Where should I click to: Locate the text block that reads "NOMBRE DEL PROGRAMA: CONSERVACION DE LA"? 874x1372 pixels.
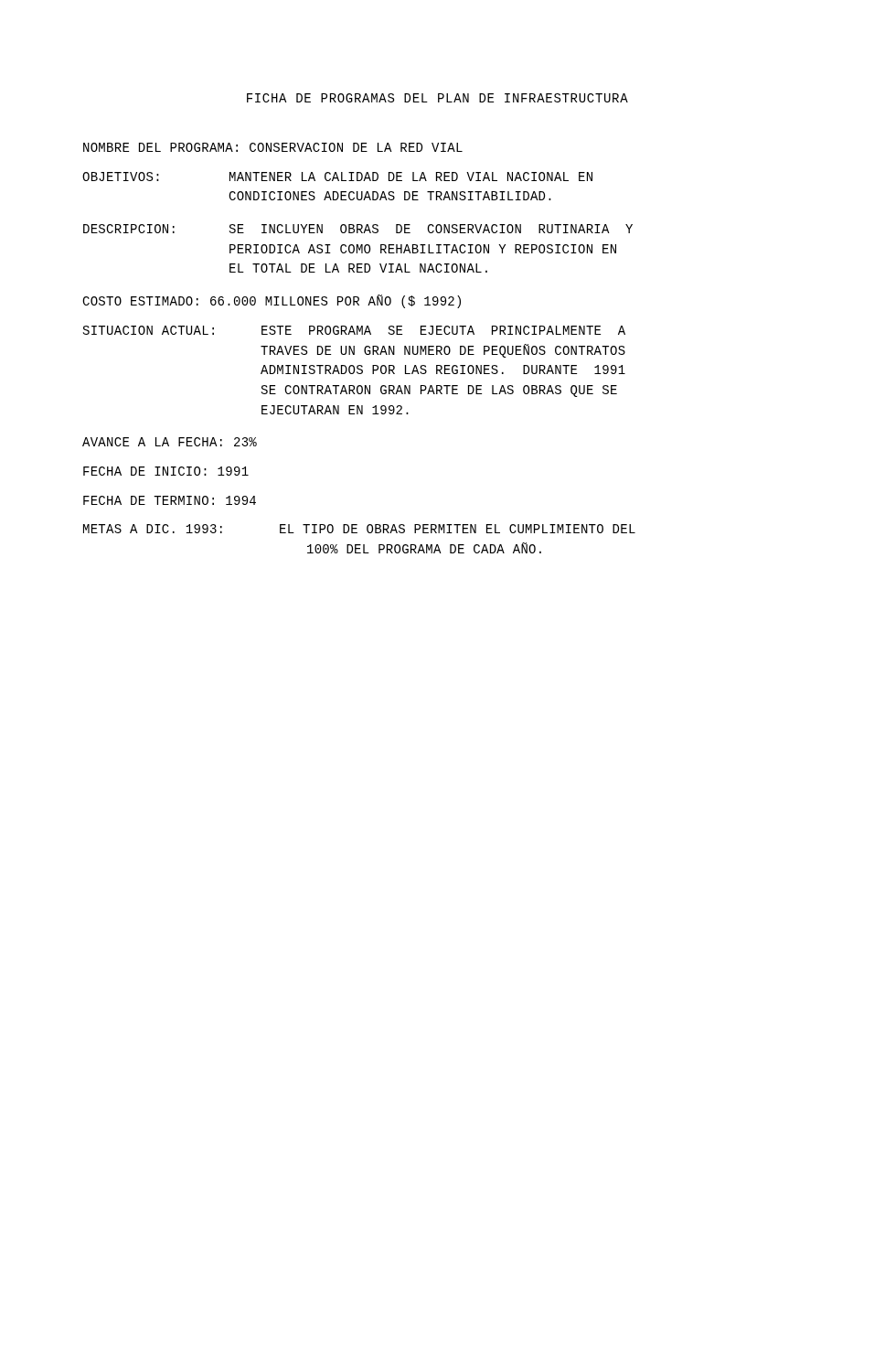point(273,148)
